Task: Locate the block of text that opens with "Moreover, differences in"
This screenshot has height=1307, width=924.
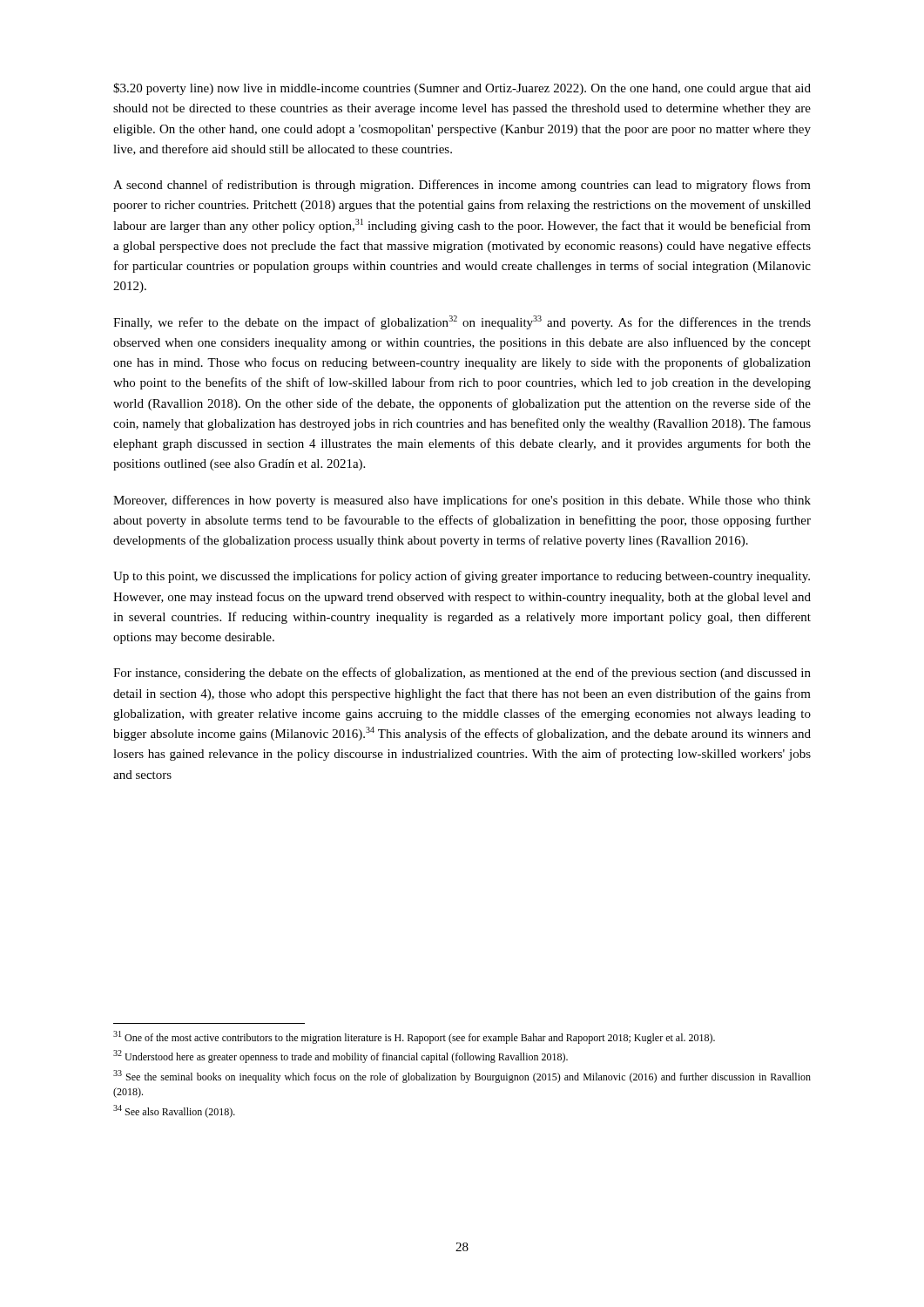Action: click(462, 520)
